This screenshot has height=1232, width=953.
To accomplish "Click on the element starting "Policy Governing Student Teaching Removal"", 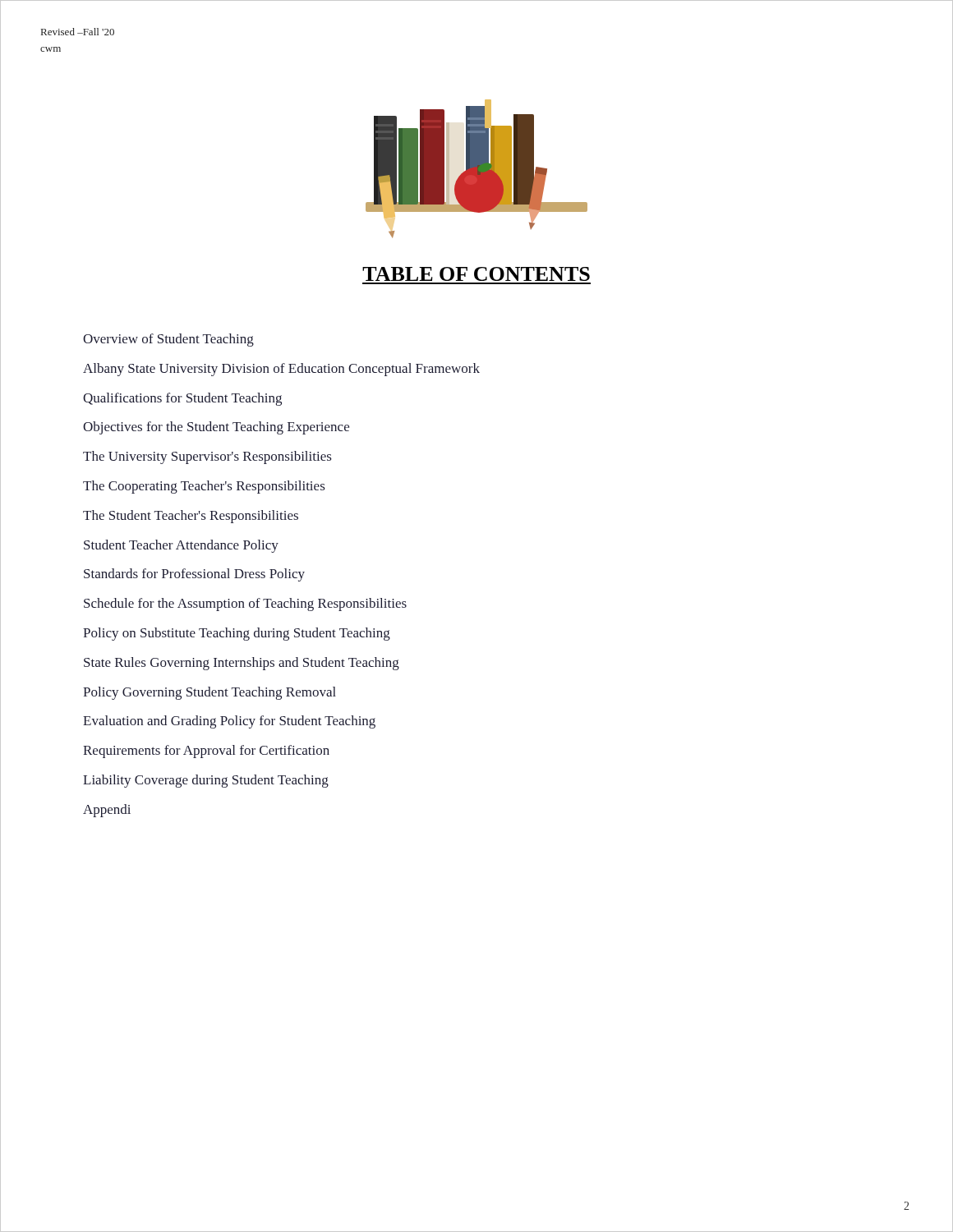I will click(x=210, y=692).
